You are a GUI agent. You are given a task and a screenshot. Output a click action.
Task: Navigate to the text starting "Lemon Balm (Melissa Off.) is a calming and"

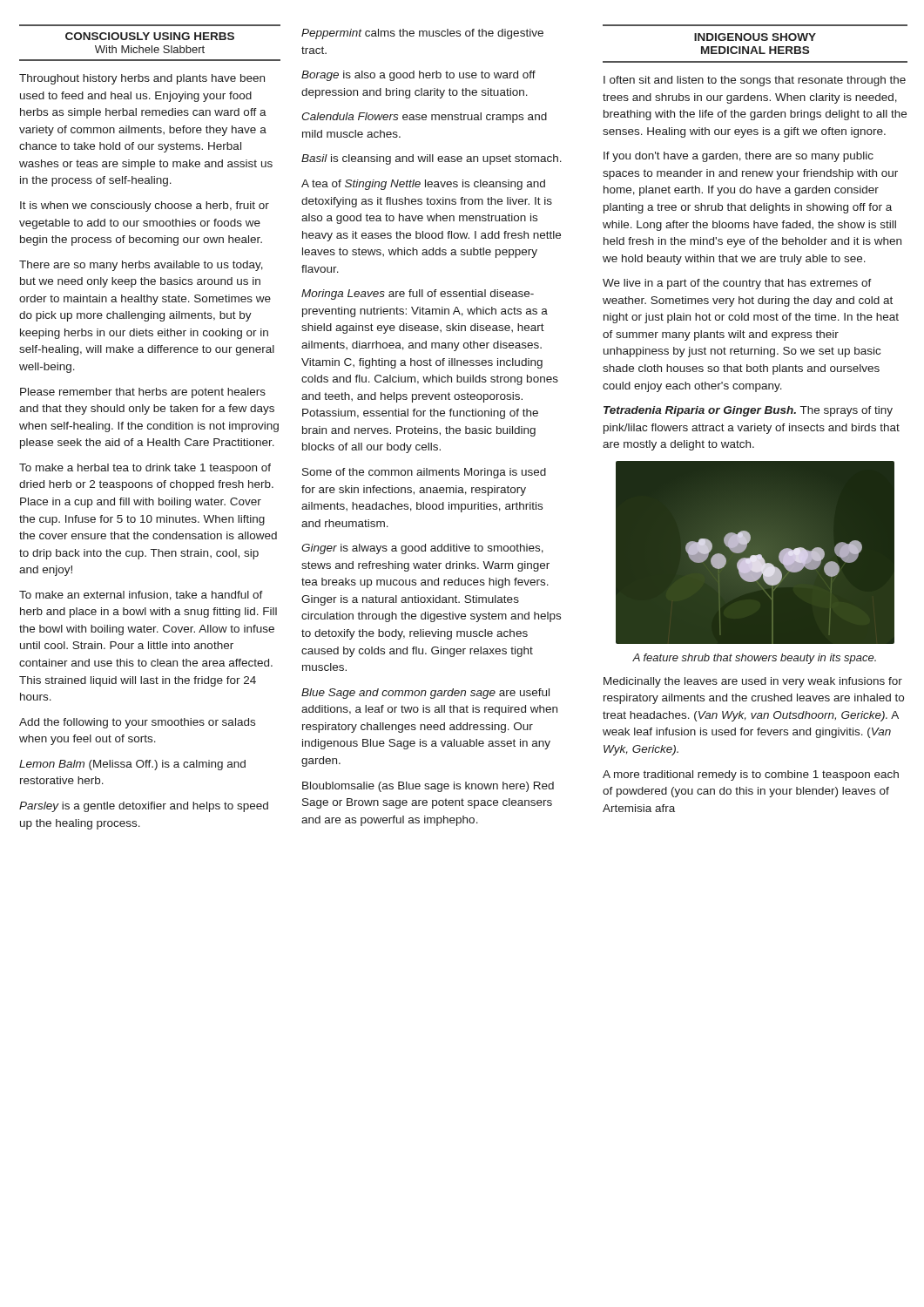click(x=150, y=772)
